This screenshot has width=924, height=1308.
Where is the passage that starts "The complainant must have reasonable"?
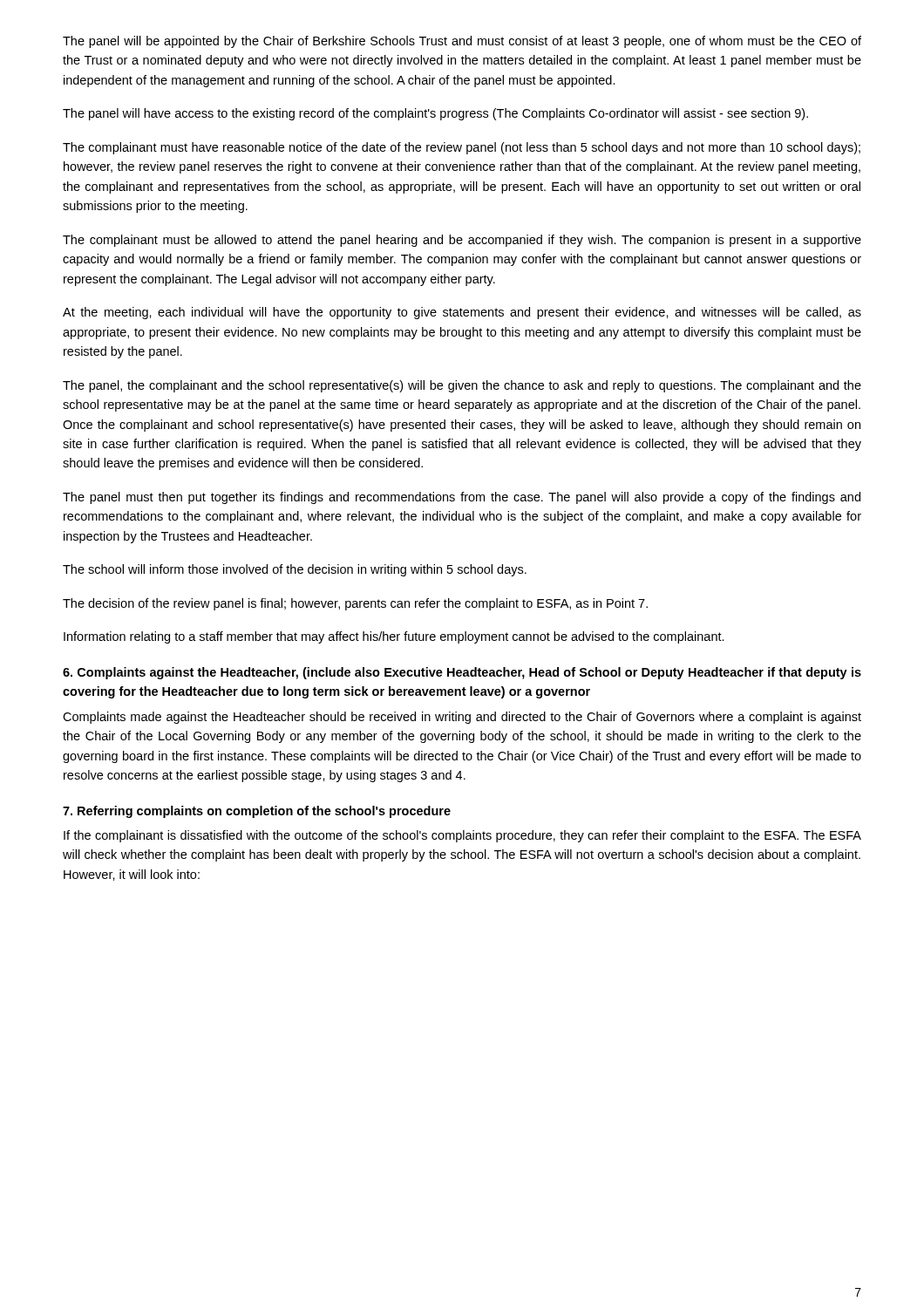462,177
